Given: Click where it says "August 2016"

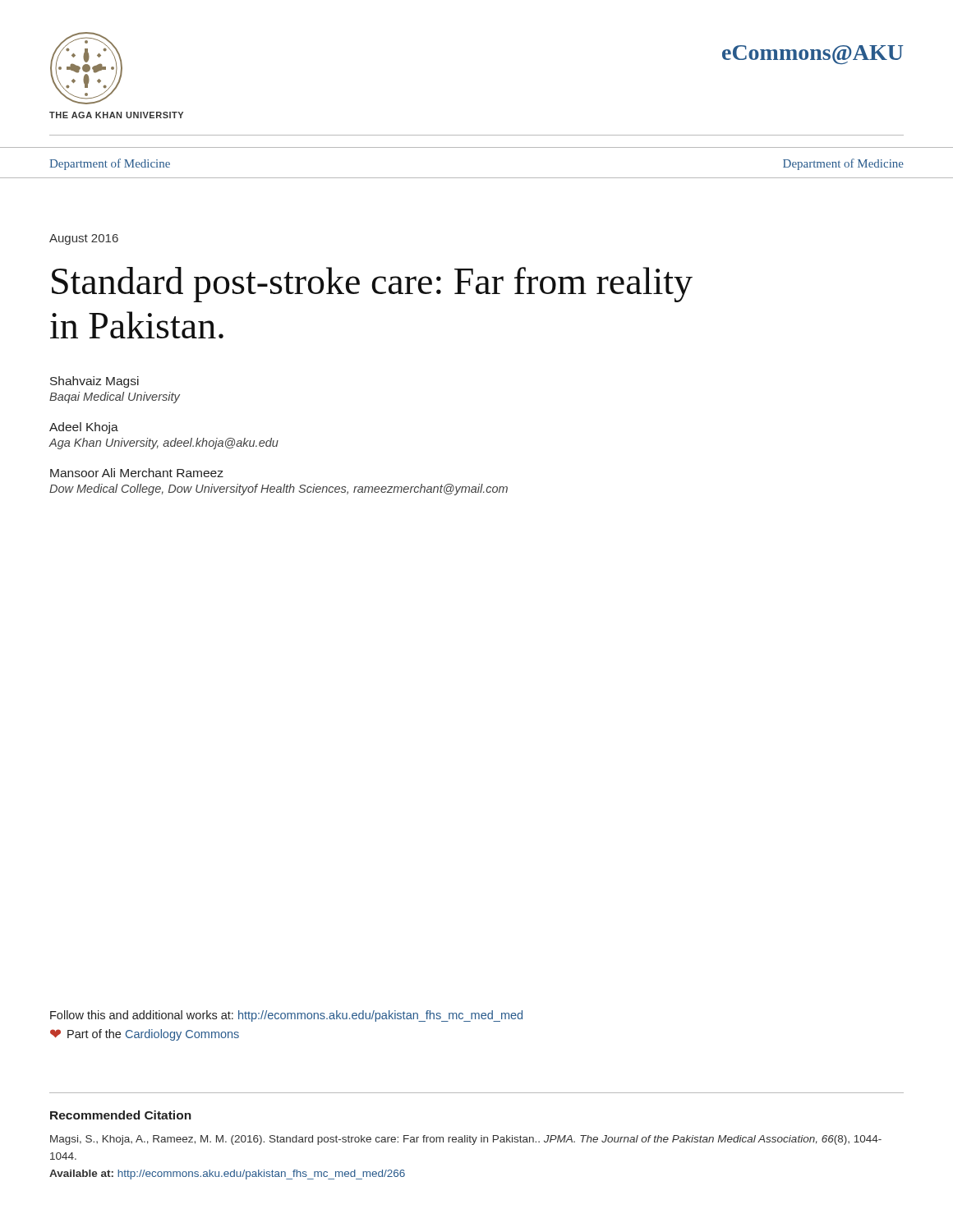Looking at the screenshot, I should [84, 238].
